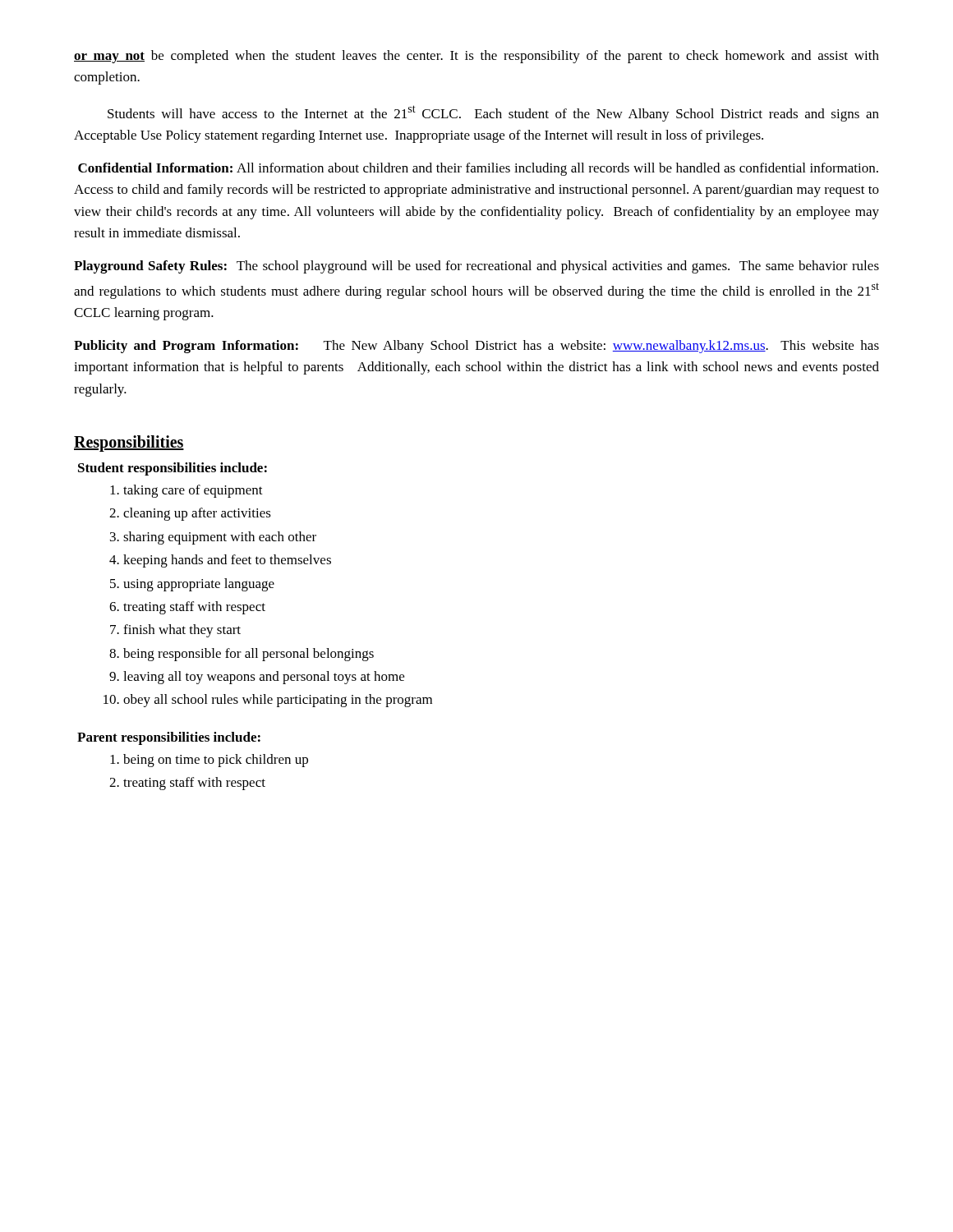Point to the block beginning "sharing equipment with"

click(220, 538)
